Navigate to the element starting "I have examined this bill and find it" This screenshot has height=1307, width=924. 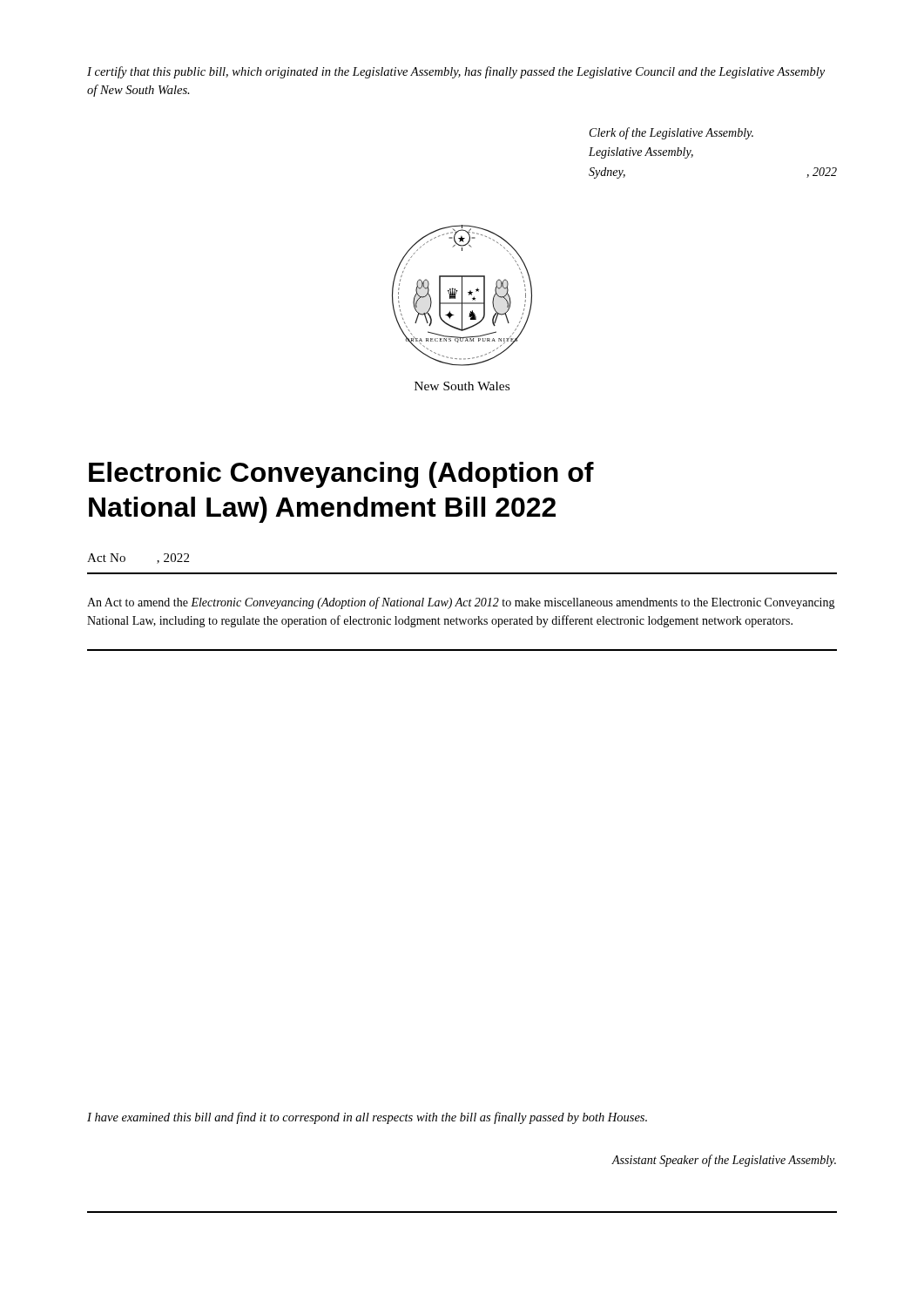pyautogui.click(x=368, y=1117)
